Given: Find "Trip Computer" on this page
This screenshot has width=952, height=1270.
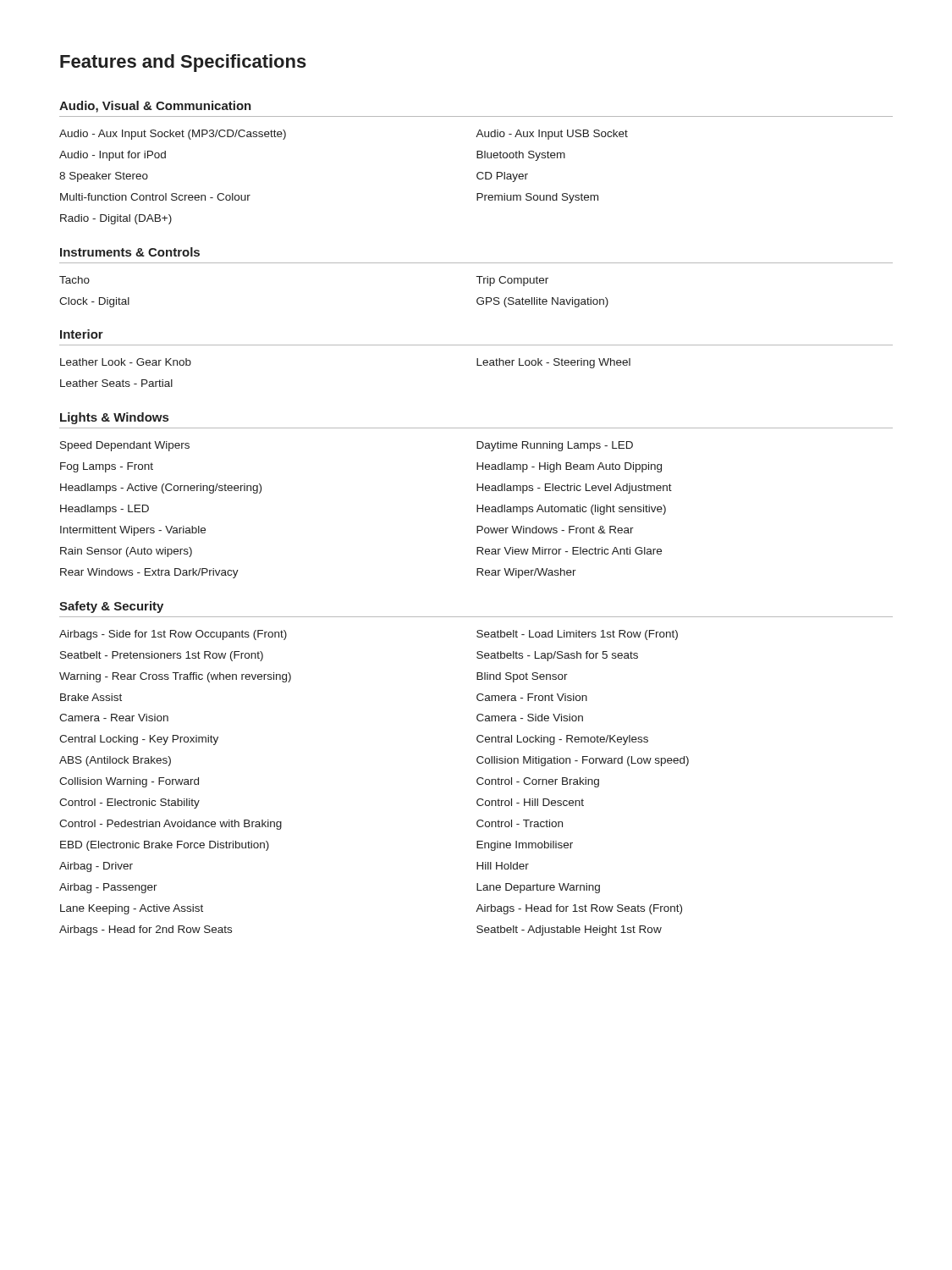Looking at the screenshot, I should (x=512, y=280).
